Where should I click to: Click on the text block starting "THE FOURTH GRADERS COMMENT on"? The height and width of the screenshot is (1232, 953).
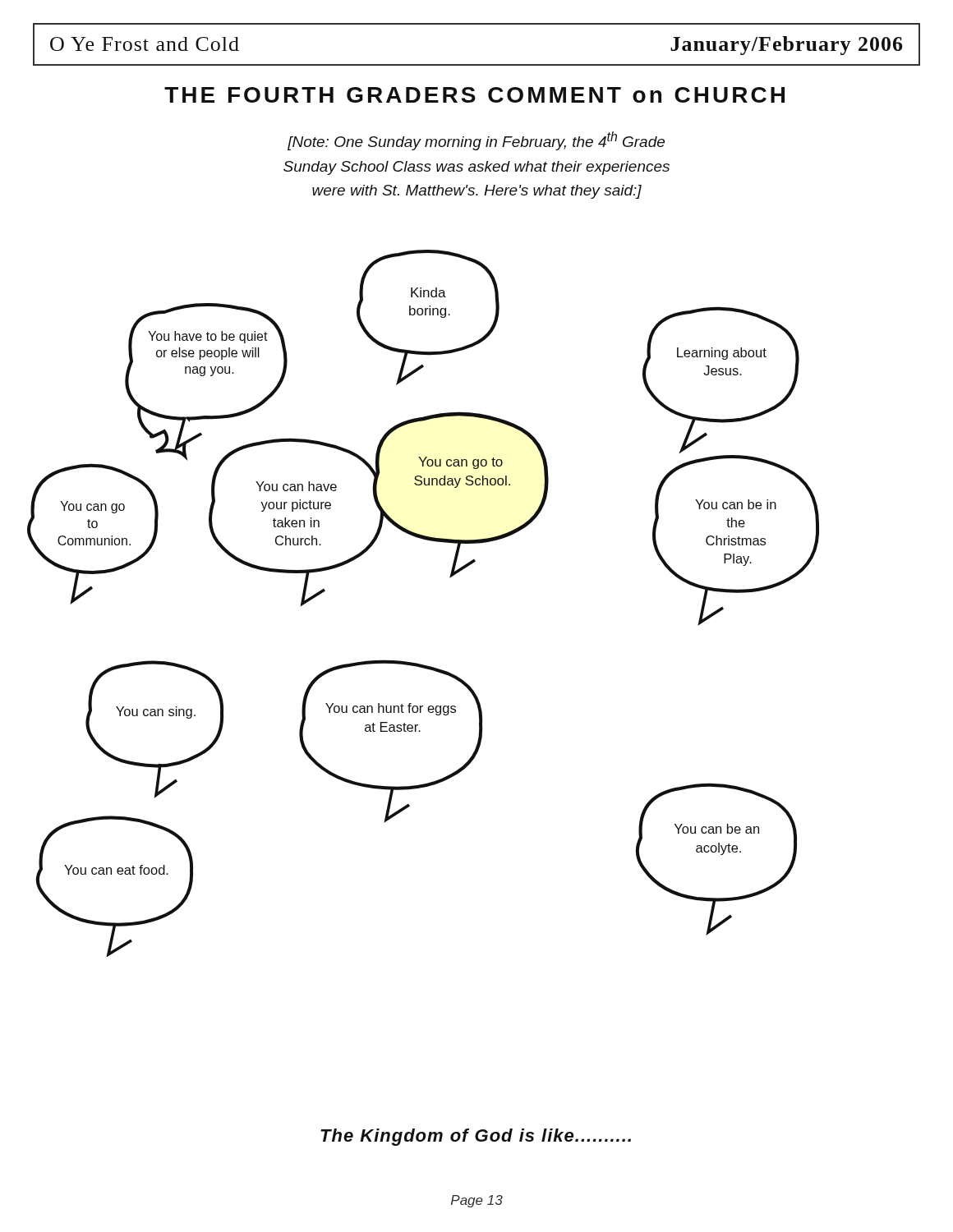(476, 95)
